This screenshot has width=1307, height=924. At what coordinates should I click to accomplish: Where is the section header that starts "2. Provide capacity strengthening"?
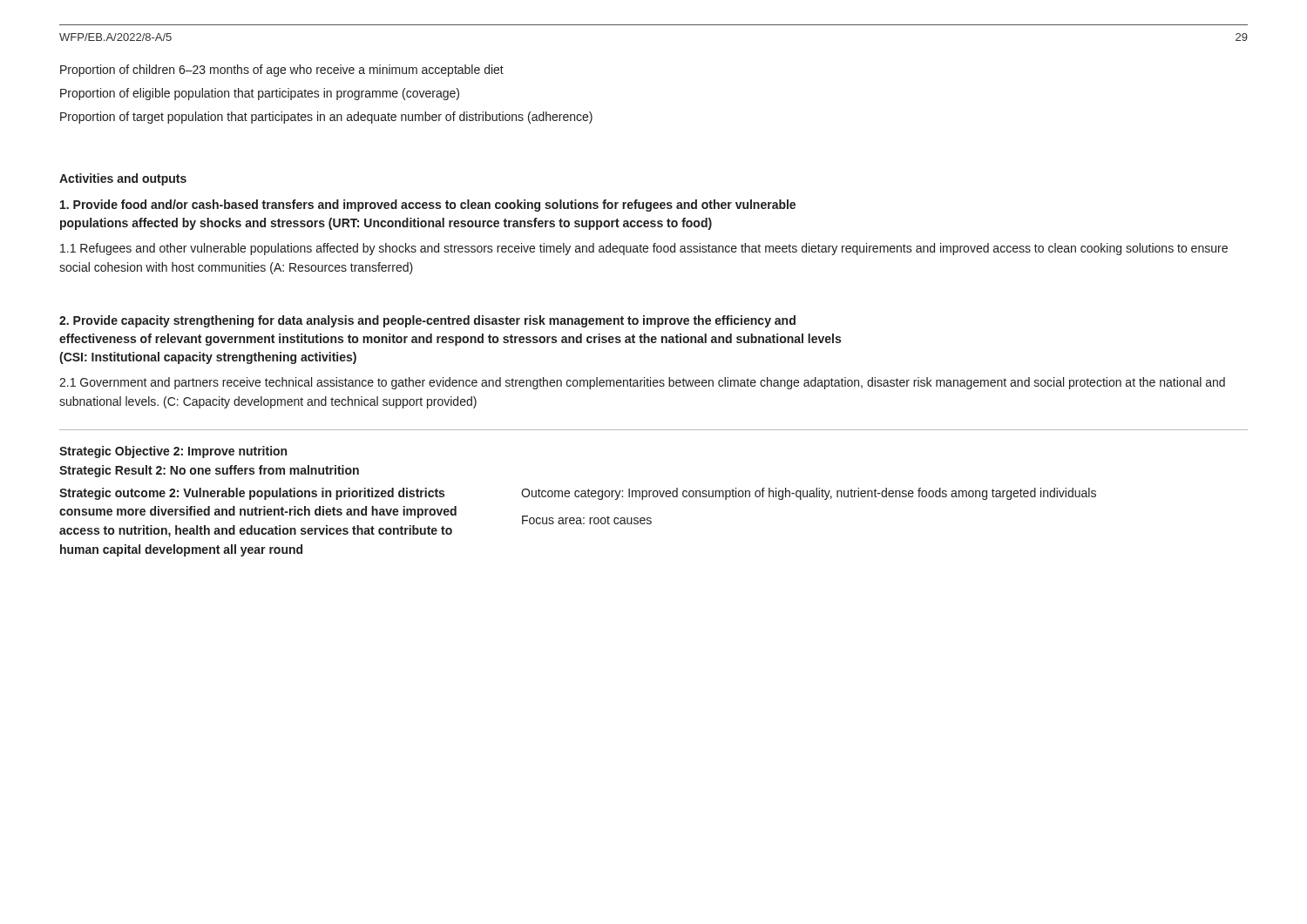click(x=450, y=339)
